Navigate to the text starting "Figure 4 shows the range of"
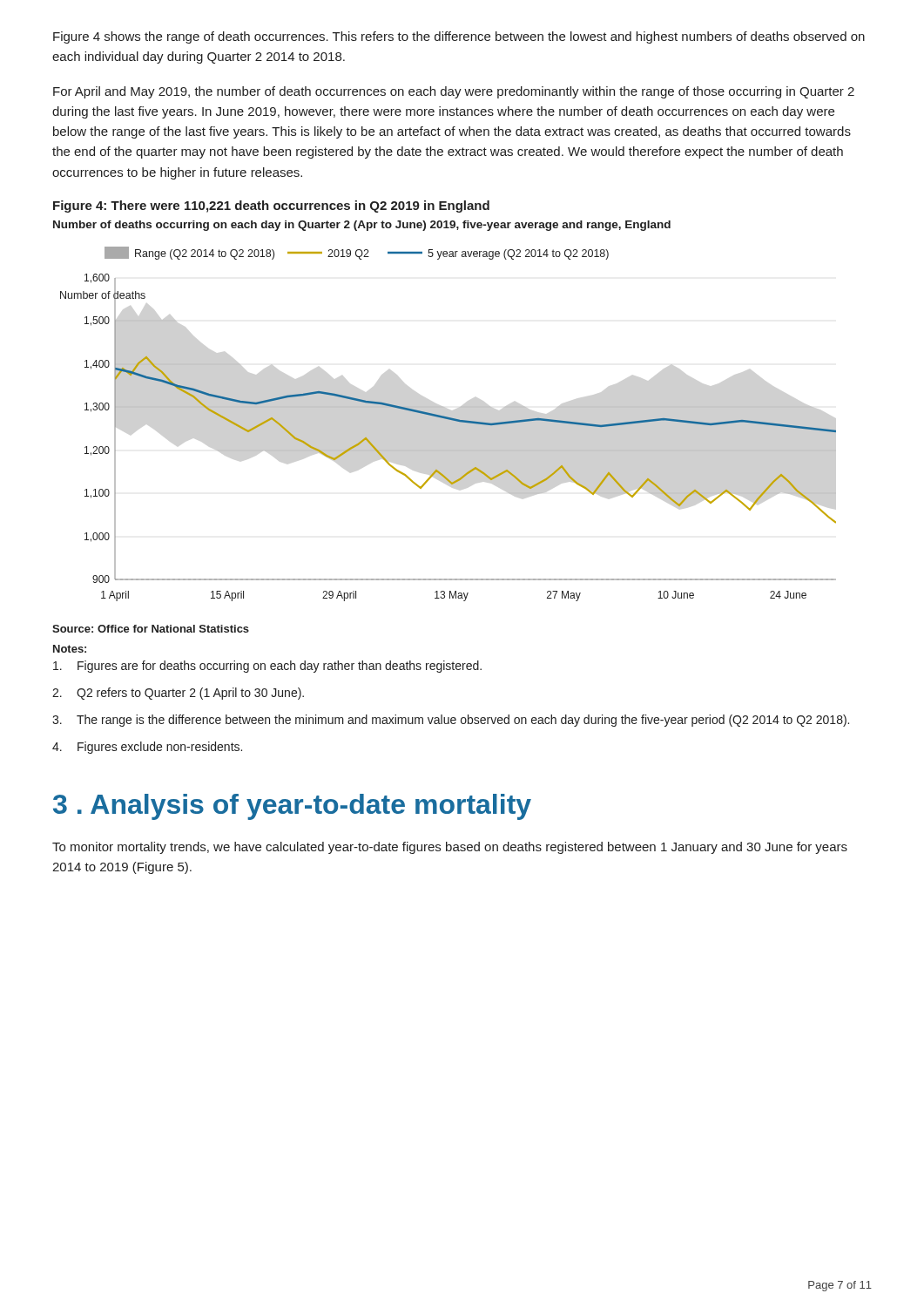Image resolution: width=924 pixels, height=1307 pixels. pos(459,46)
